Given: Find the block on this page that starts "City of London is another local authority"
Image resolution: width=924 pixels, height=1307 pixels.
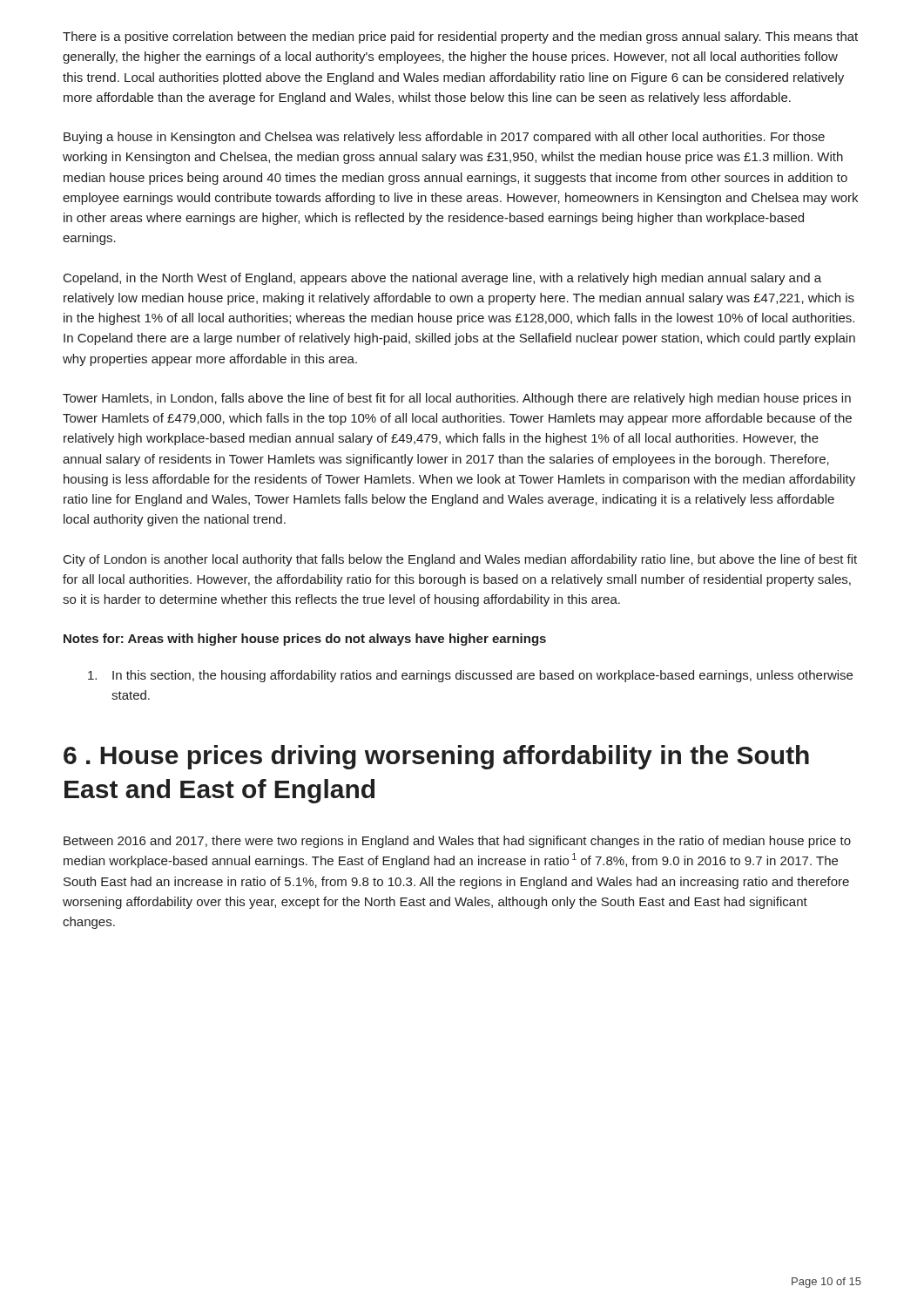Looking at the screenshot, I should coord(460,579).
